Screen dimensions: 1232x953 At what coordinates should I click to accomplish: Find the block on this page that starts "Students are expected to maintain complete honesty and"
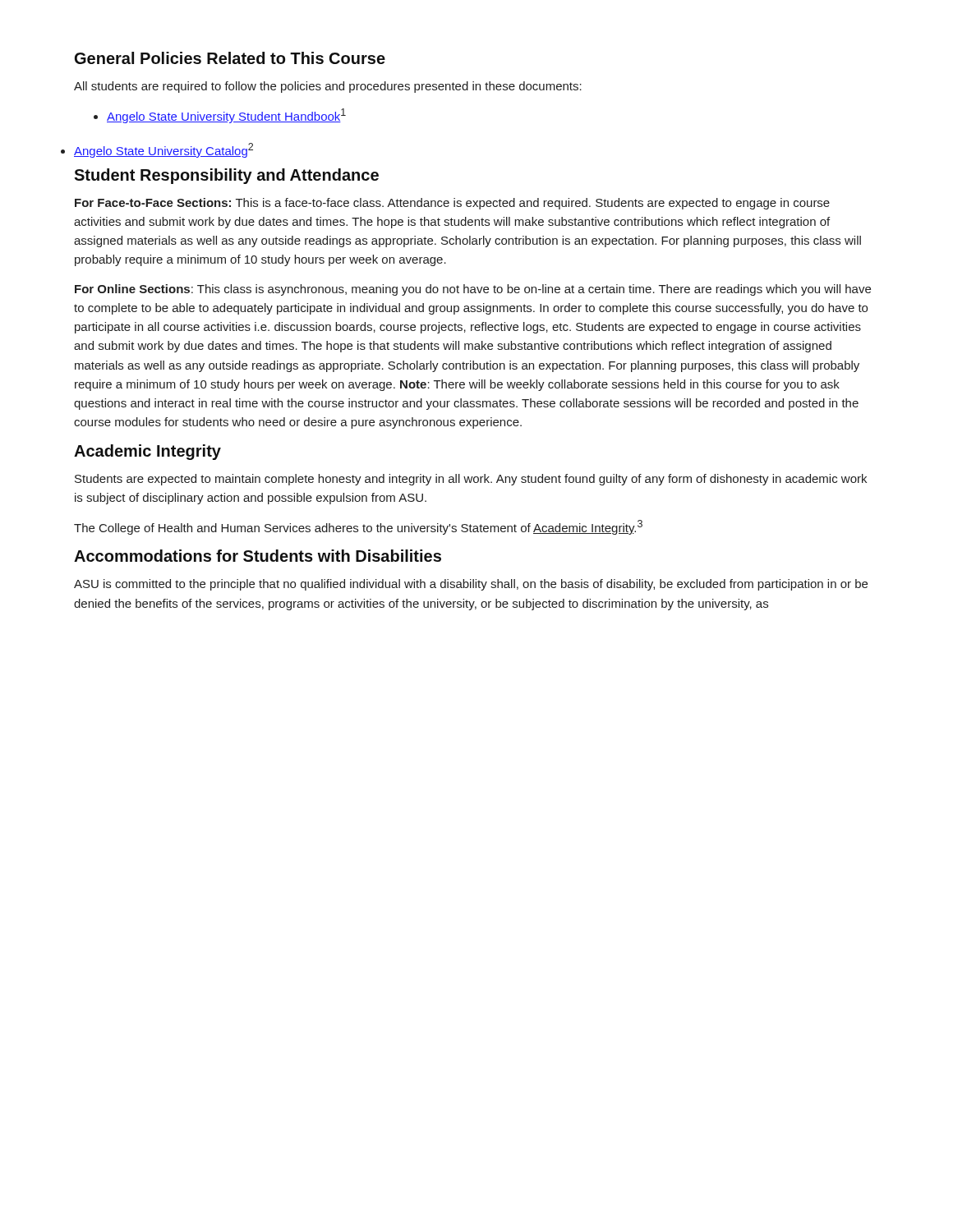[476, 488]
